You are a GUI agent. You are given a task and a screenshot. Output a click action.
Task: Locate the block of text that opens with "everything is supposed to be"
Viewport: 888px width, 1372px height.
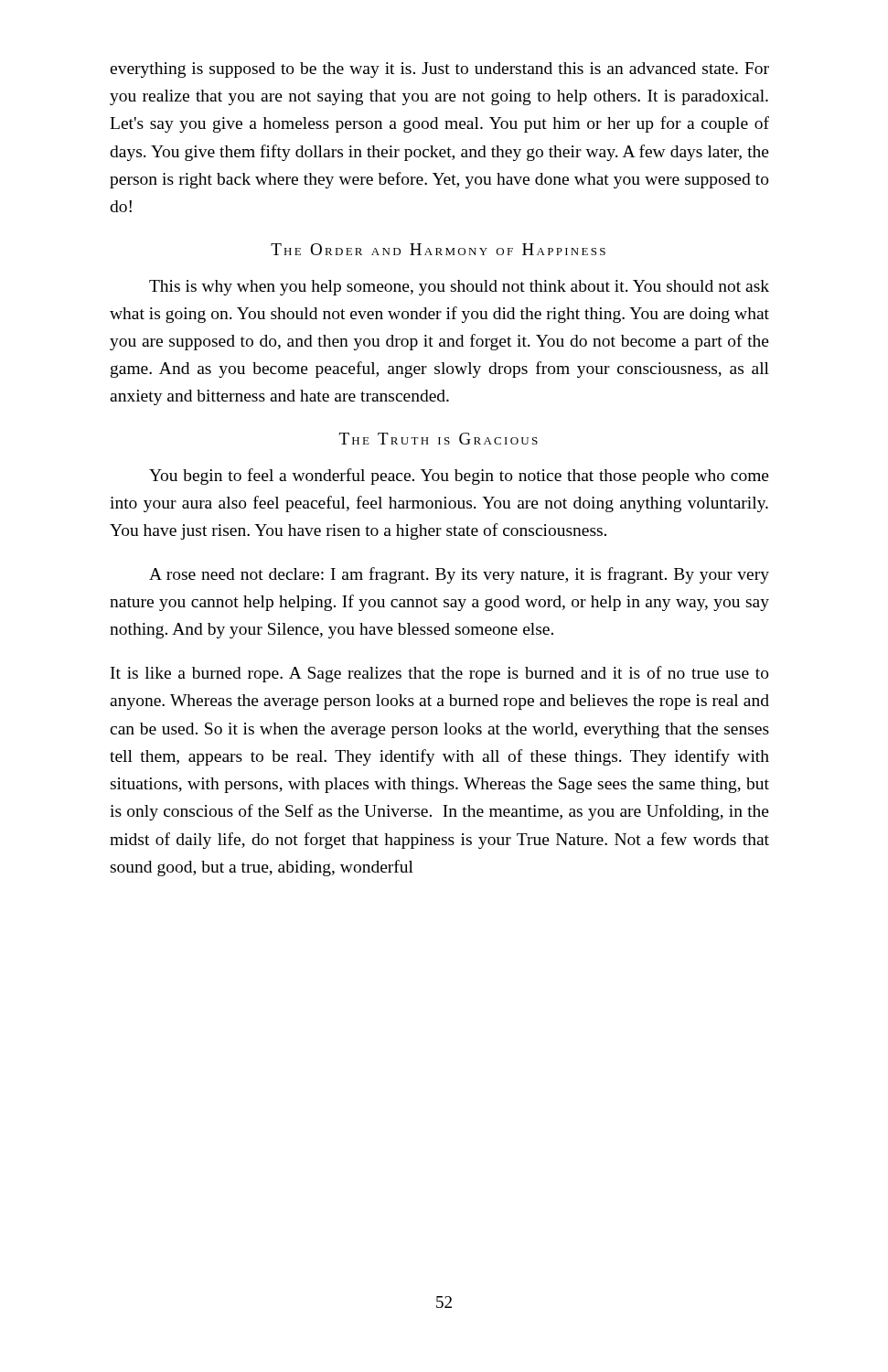click(439, 138)
